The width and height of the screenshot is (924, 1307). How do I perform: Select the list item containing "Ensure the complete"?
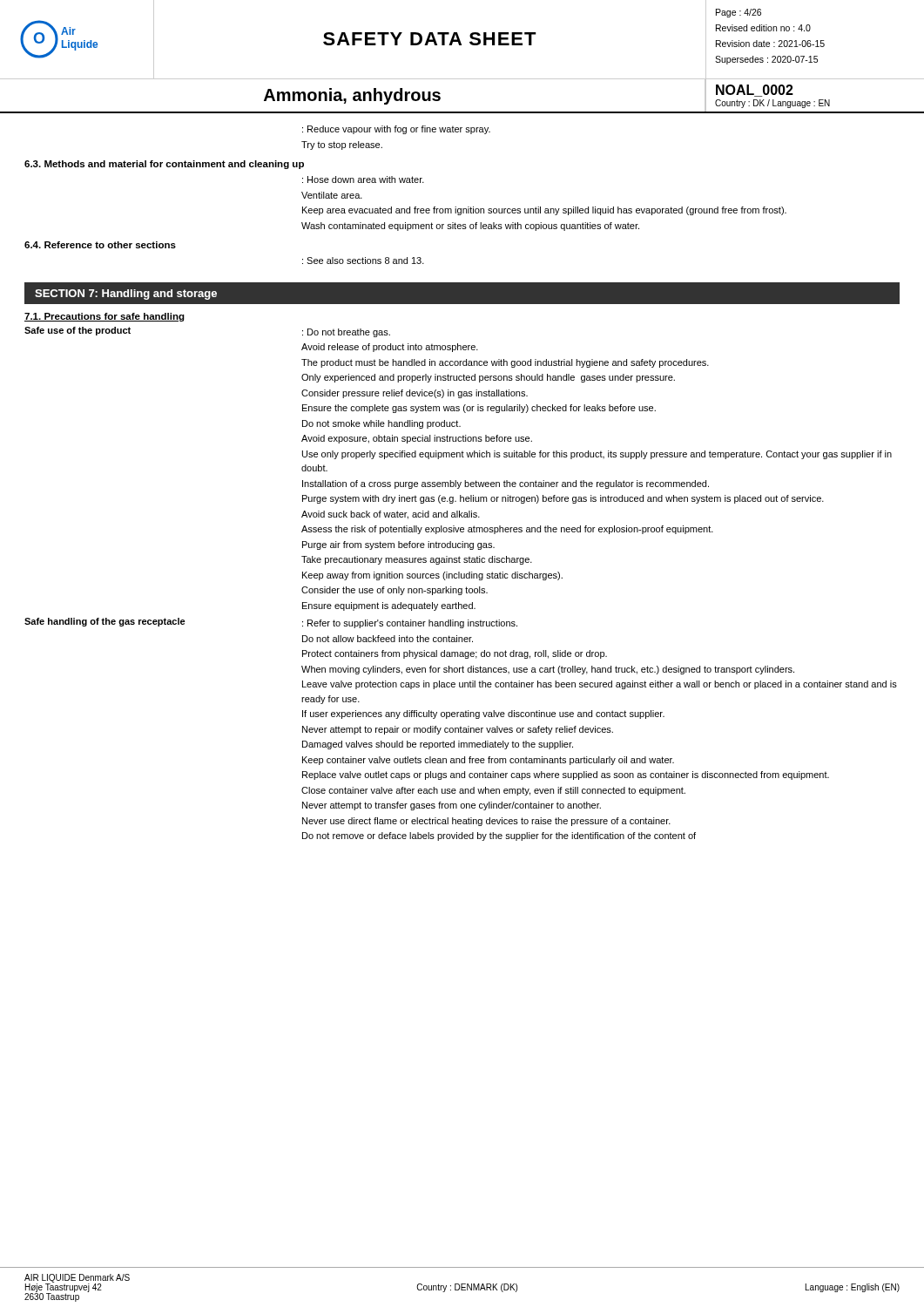[462, 408]
